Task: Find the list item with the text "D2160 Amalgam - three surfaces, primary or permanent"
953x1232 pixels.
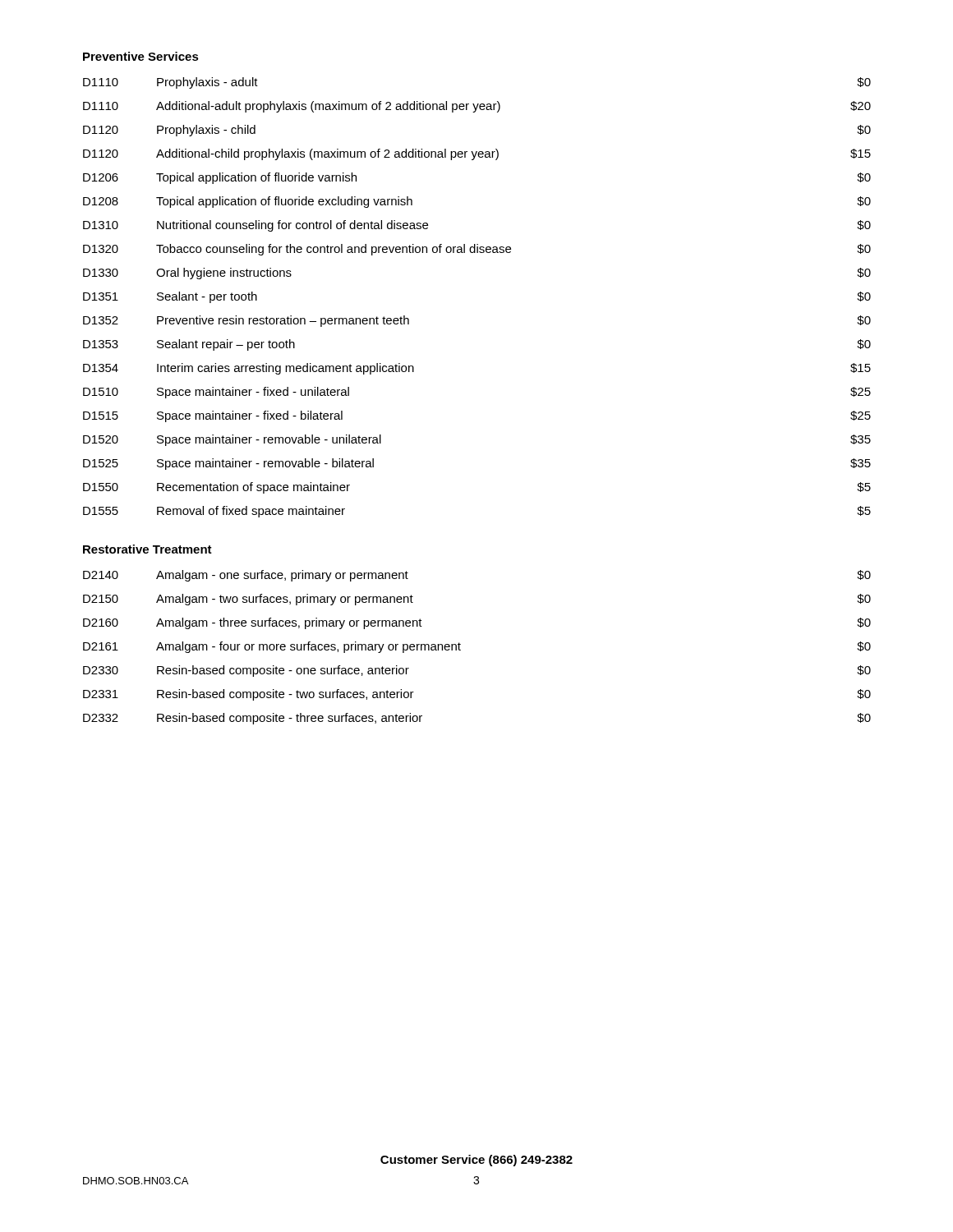Action: tap(101, 623)
